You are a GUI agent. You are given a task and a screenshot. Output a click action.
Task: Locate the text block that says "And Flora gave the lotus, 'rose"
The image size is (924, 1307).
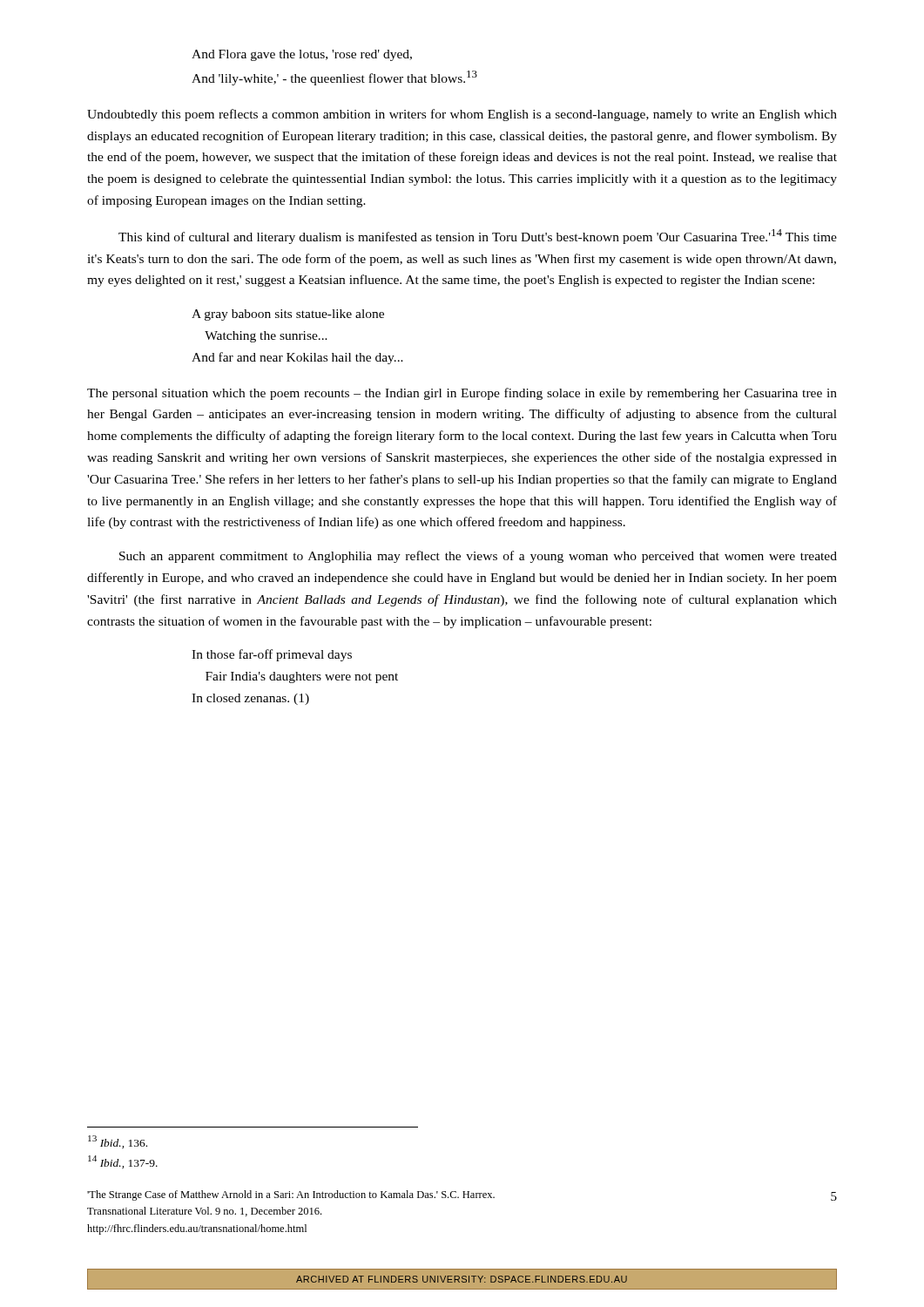[x=302, y=55]
